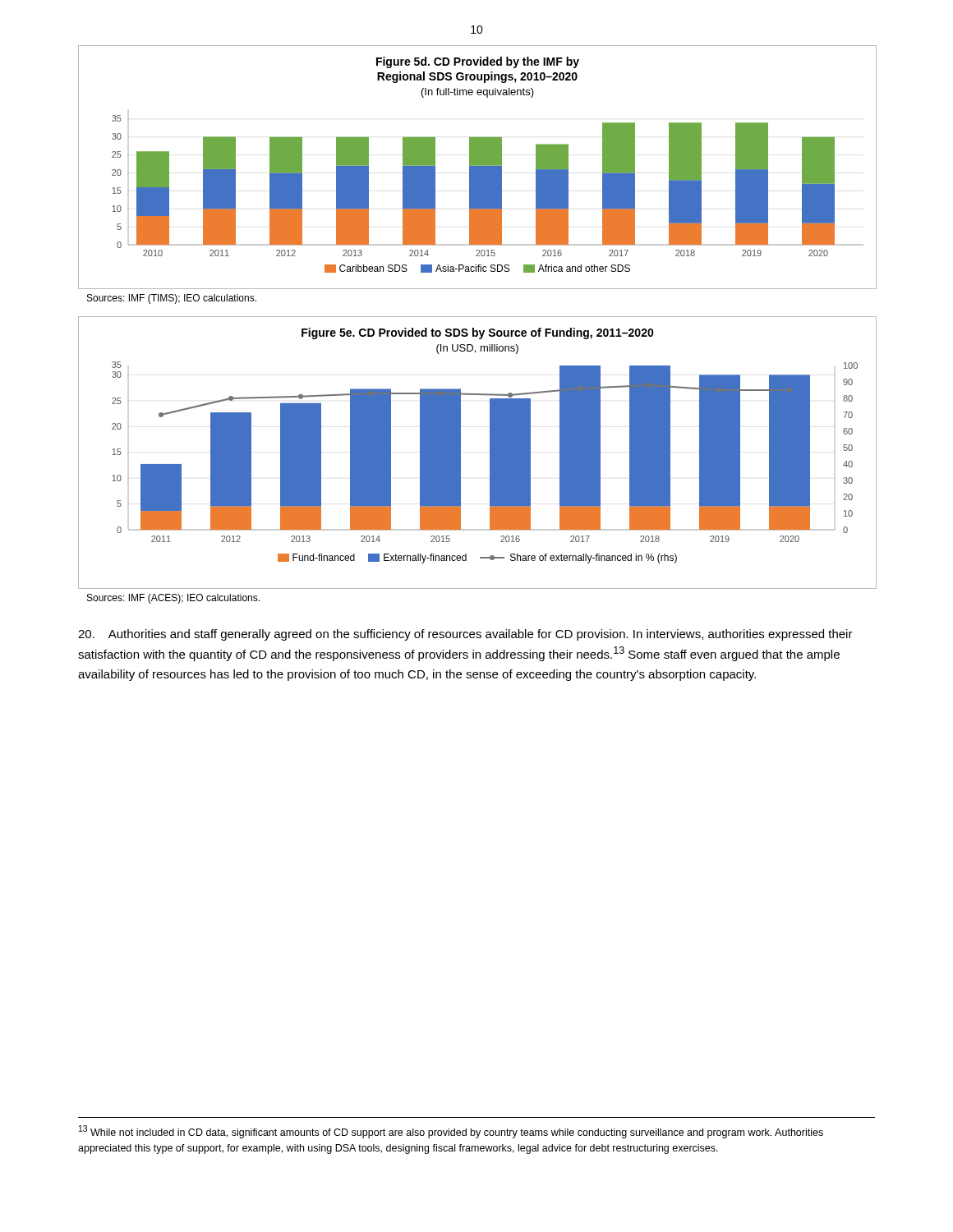Image resolution: width=953 pixels, height=1232 pixels.
Task: Locate the region starting "Sources: IMF (ACES); IEO calculations."
Action: click(173, 598)
